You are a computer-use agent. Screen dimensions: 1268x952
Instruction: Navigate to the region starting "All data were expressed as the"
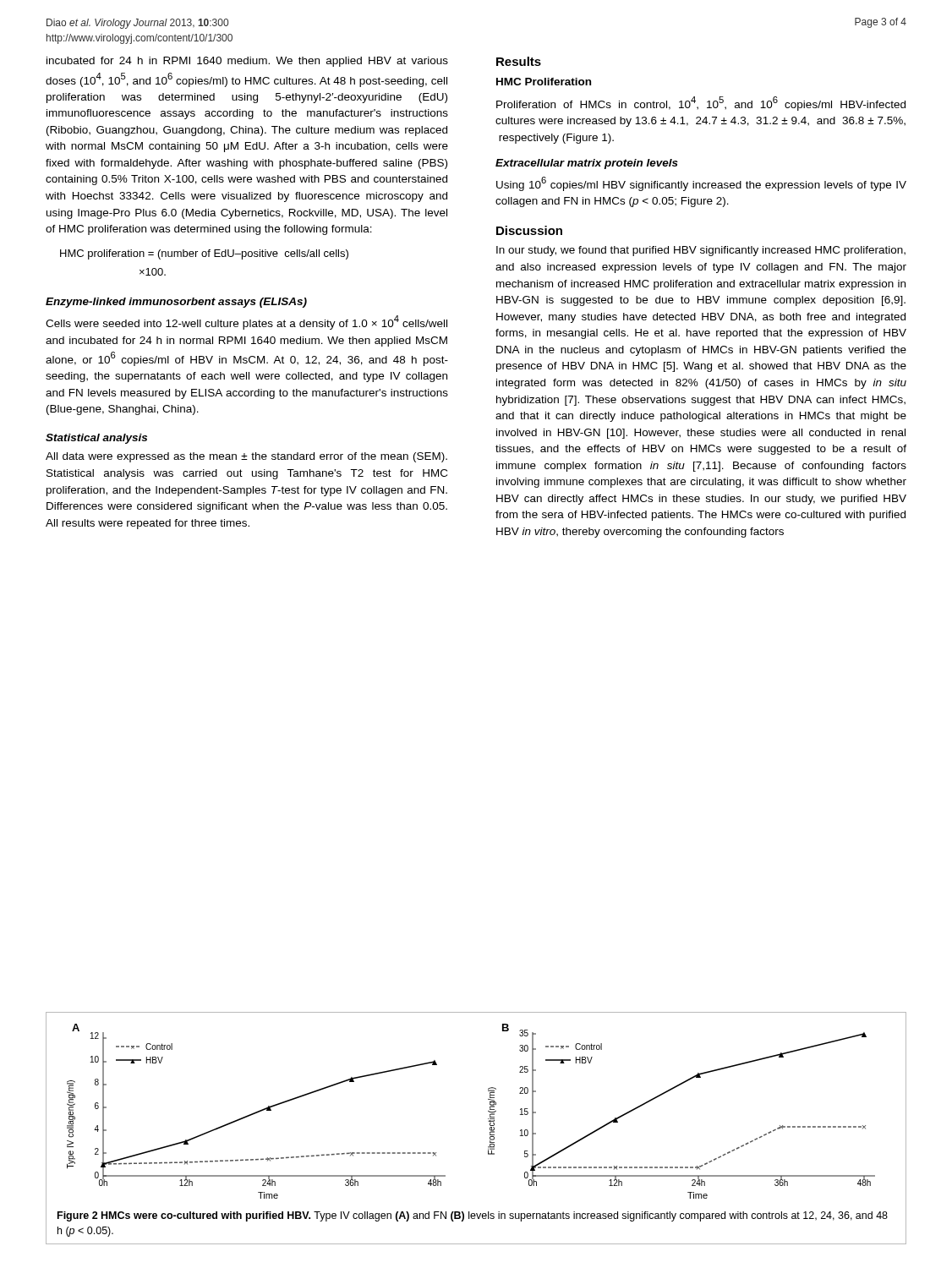point(247,490)
